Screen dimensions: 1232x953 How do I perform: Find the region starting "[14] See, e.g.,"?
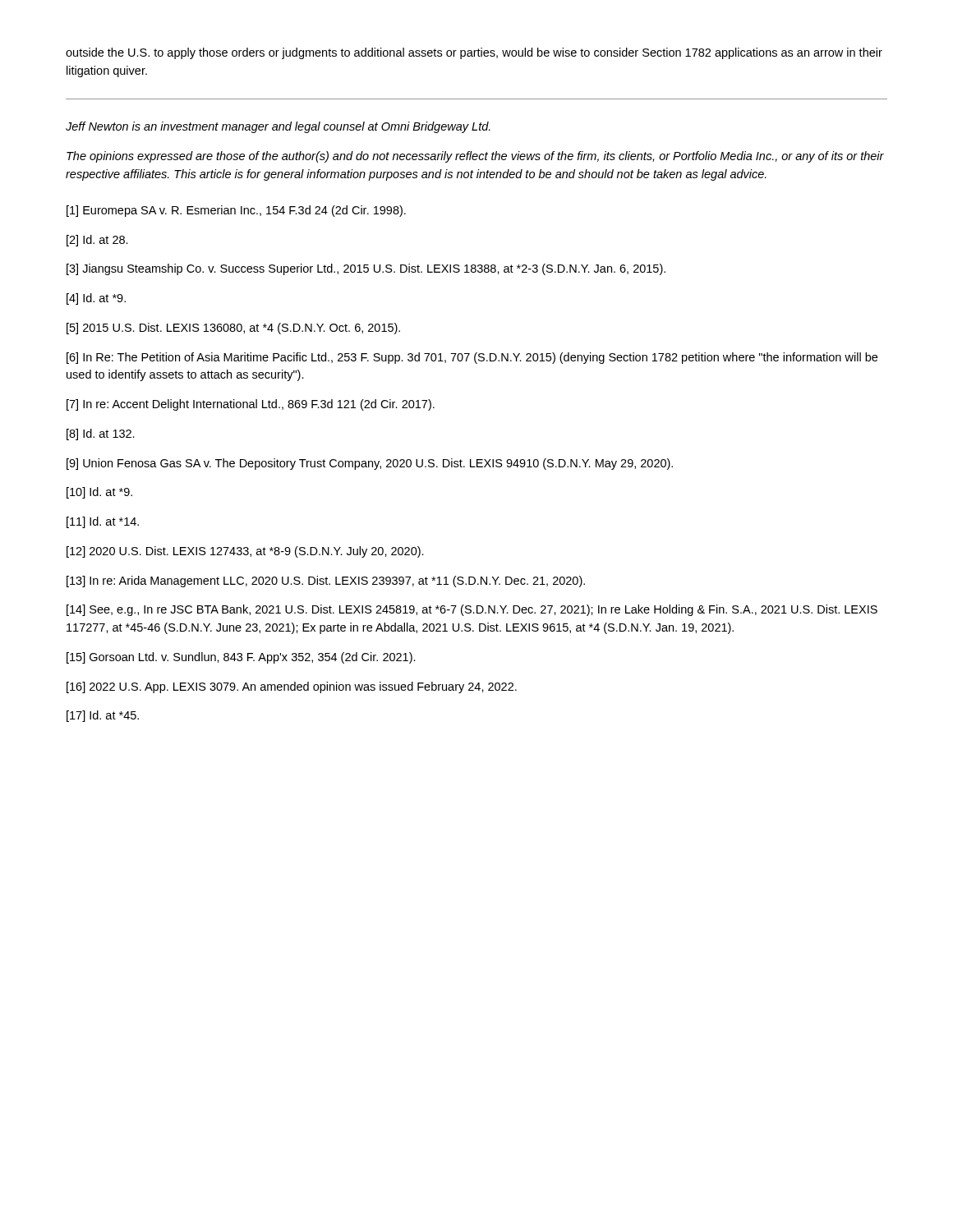(x=472, y=619)
